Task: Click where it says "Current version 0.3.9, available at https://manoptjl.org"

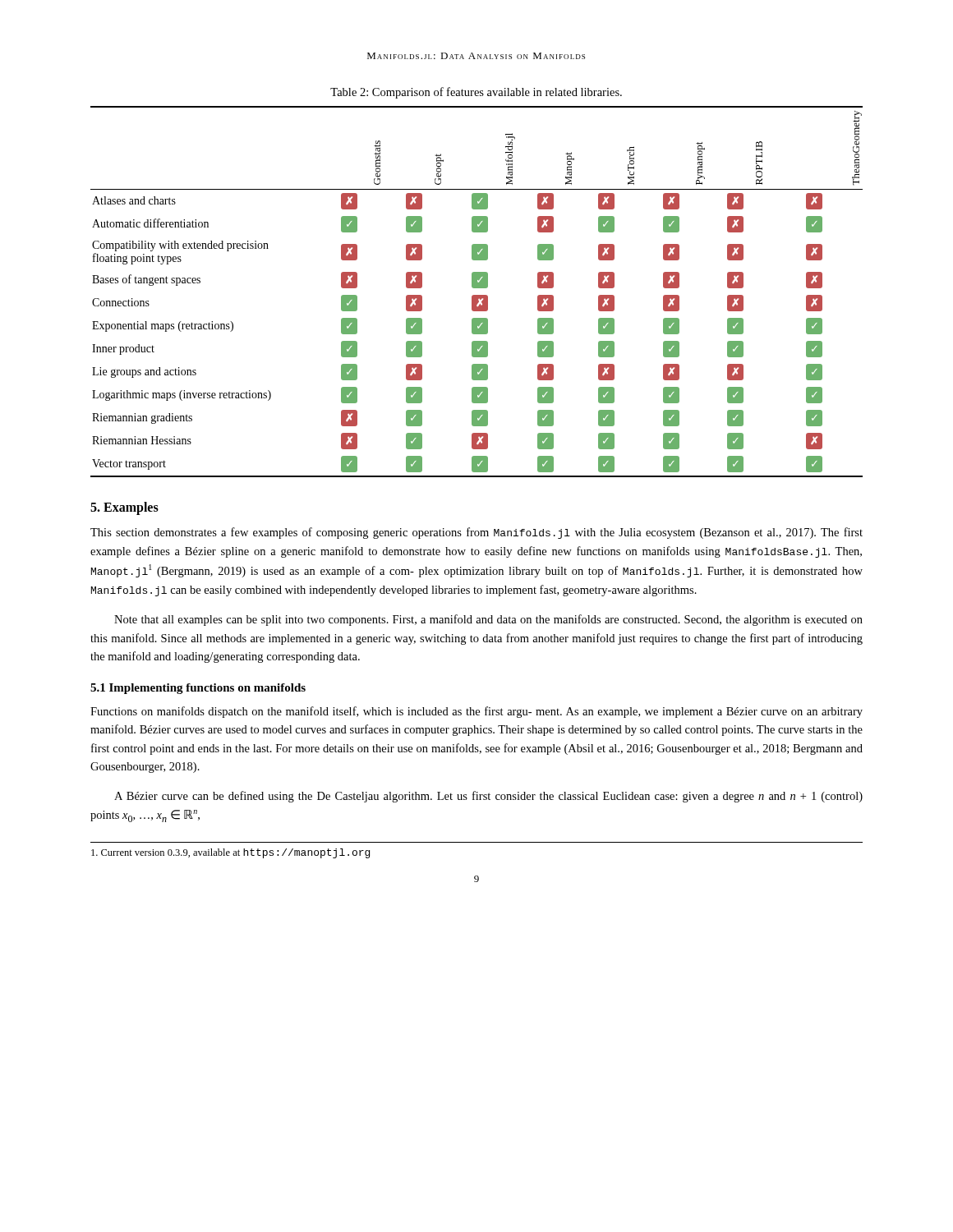Action: coord(231,853)
